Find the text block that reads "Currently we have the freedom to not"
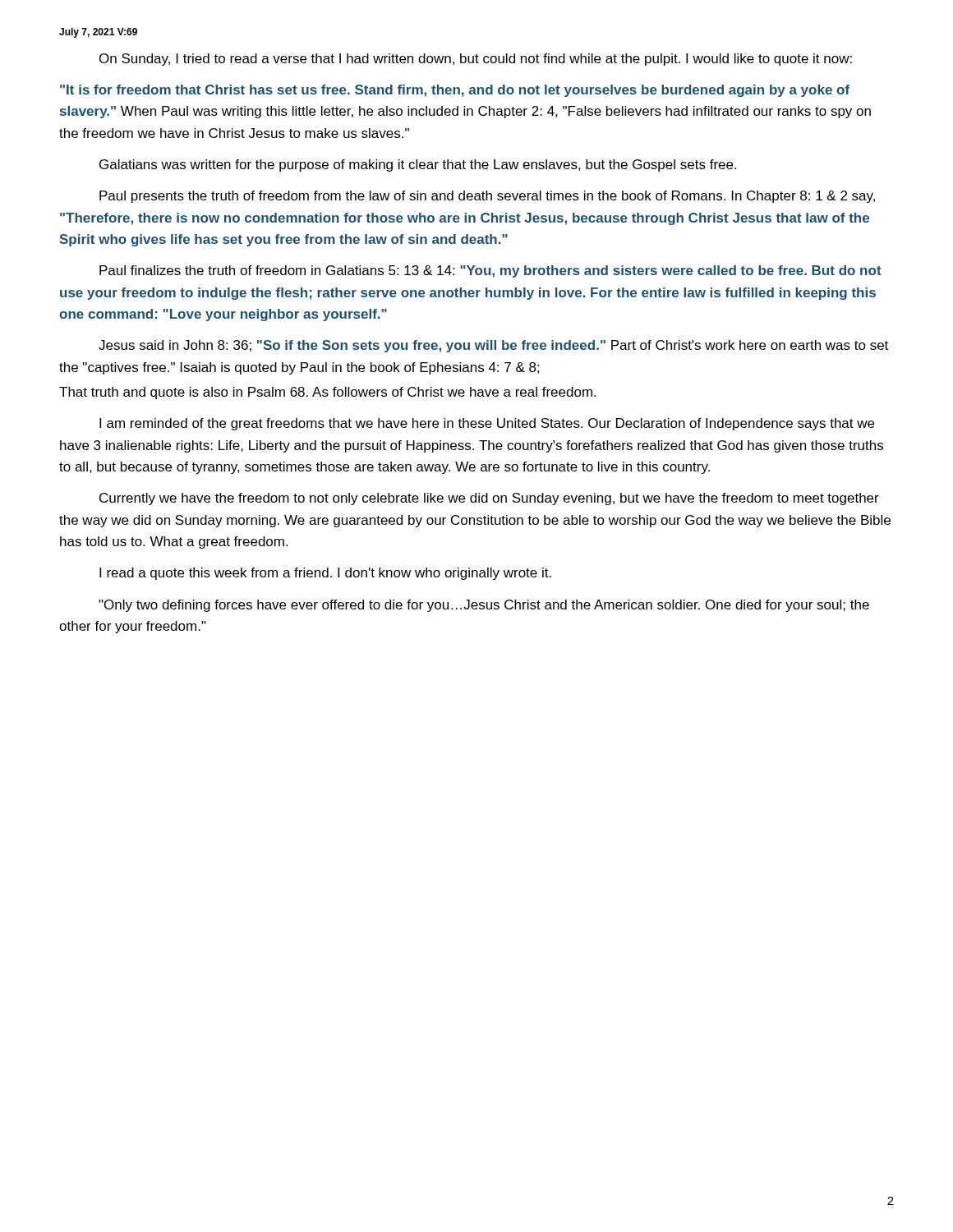Viewport: 953px width, 1232px height. (475, 520)
